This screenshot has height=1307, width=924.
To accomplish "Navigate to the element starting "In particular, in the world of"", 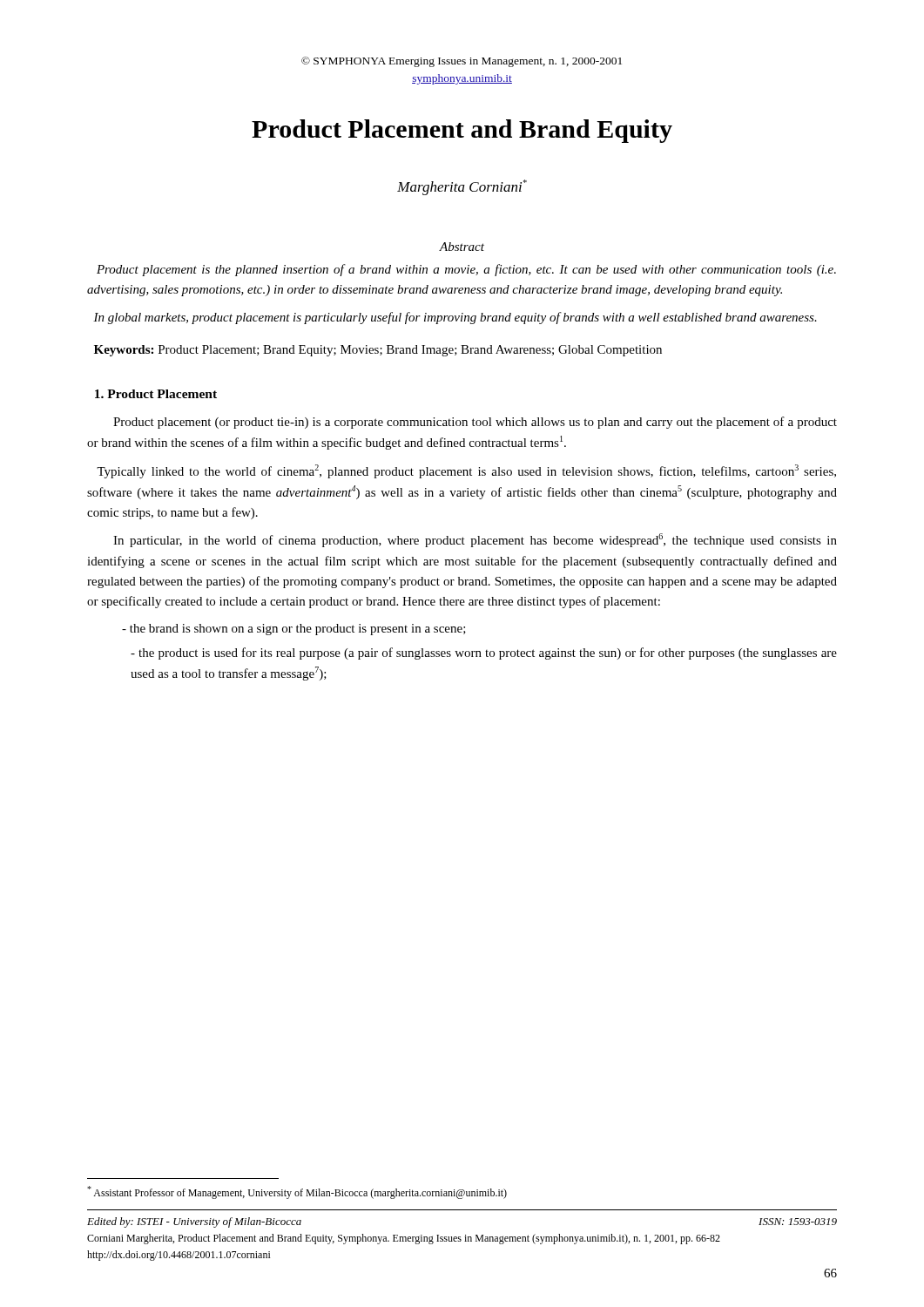I will click(462, 570).
